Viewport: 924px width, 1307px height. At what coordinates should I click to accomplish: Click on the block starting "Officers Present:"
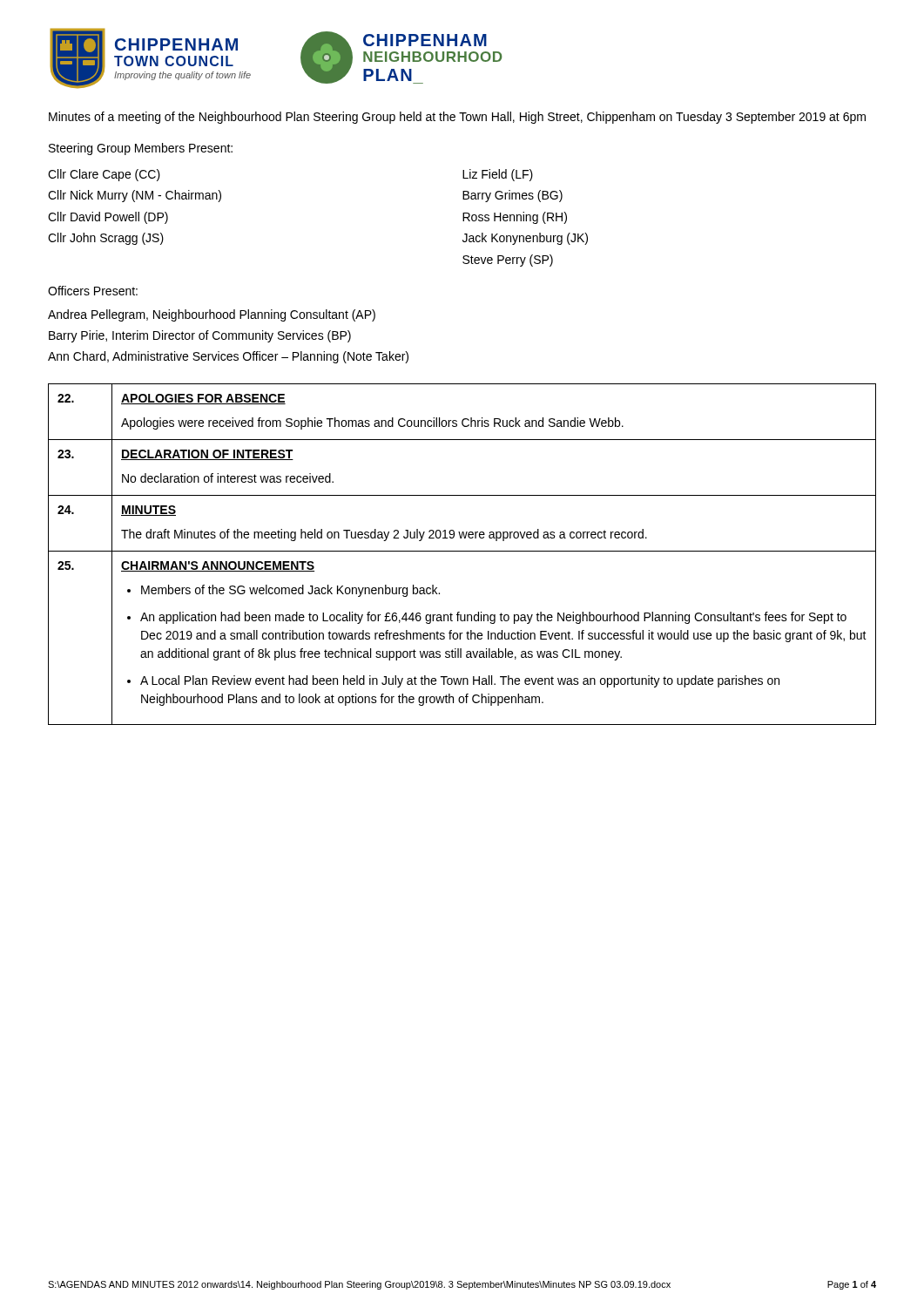(93, 291)
